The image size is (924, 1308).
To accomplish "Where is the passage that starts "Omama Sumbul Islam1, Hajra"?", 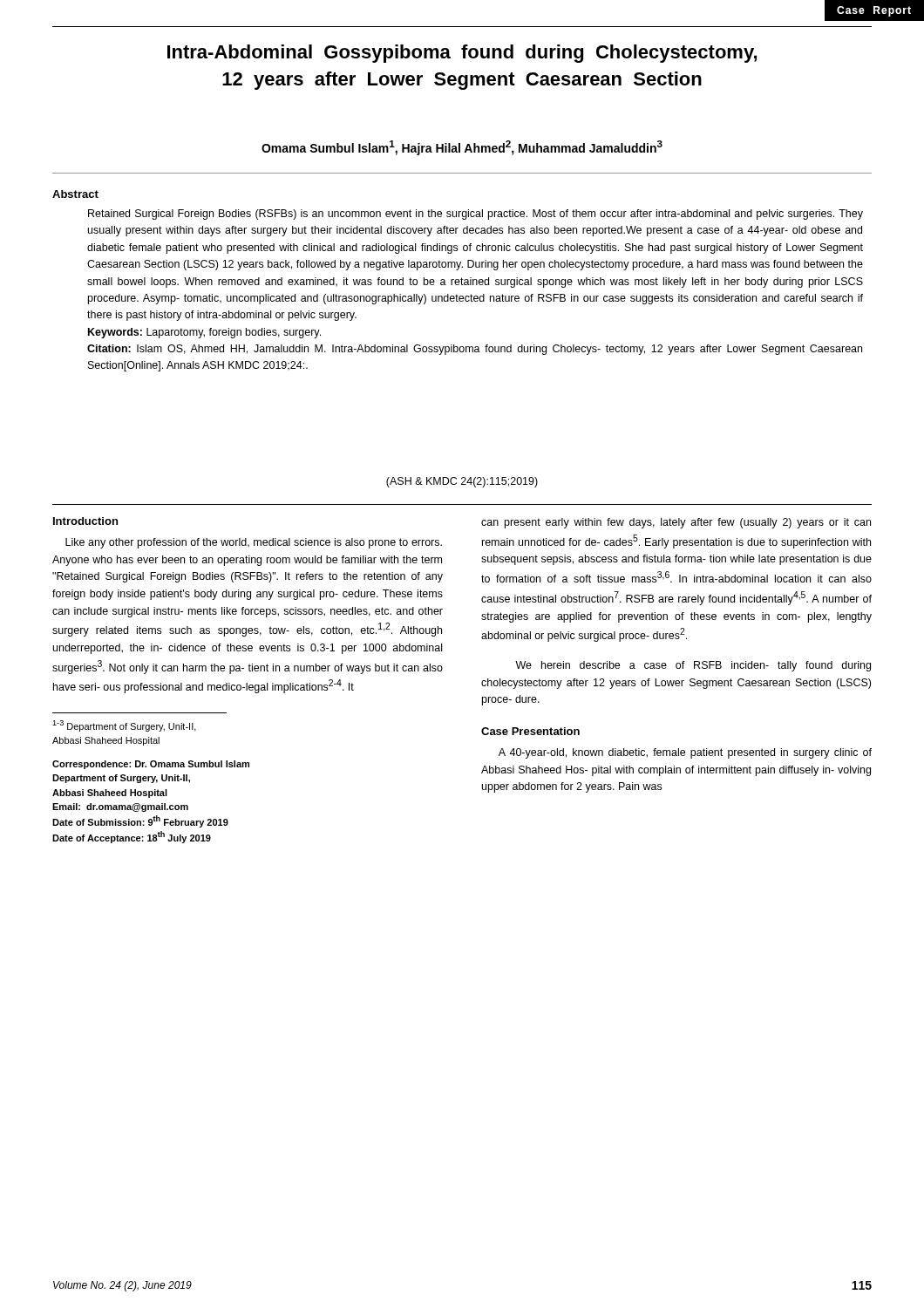I will point(462,146).
